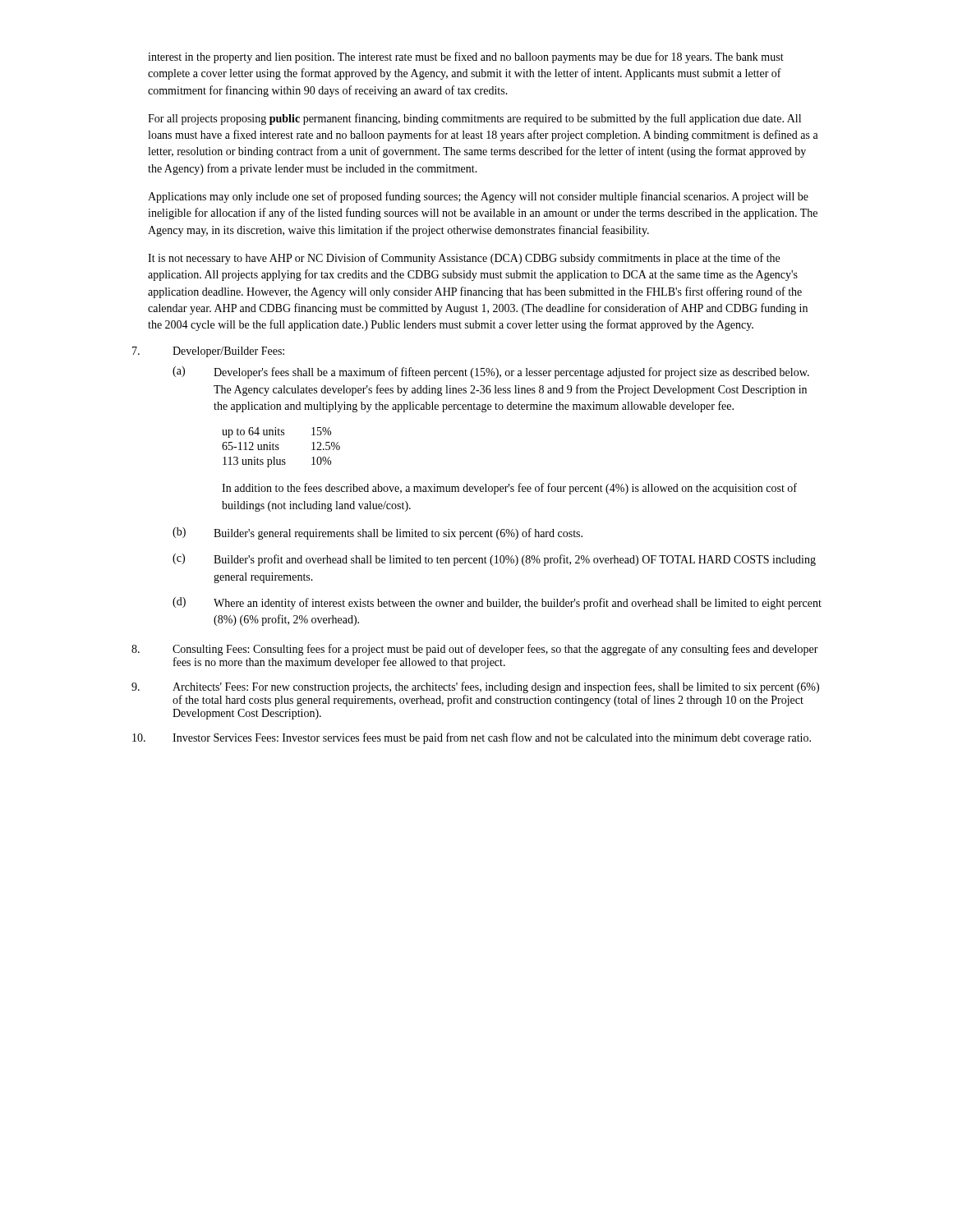
Task: Locate the text block containing "In addition to the fees described above, a"
Action: [x=509, y=497]
